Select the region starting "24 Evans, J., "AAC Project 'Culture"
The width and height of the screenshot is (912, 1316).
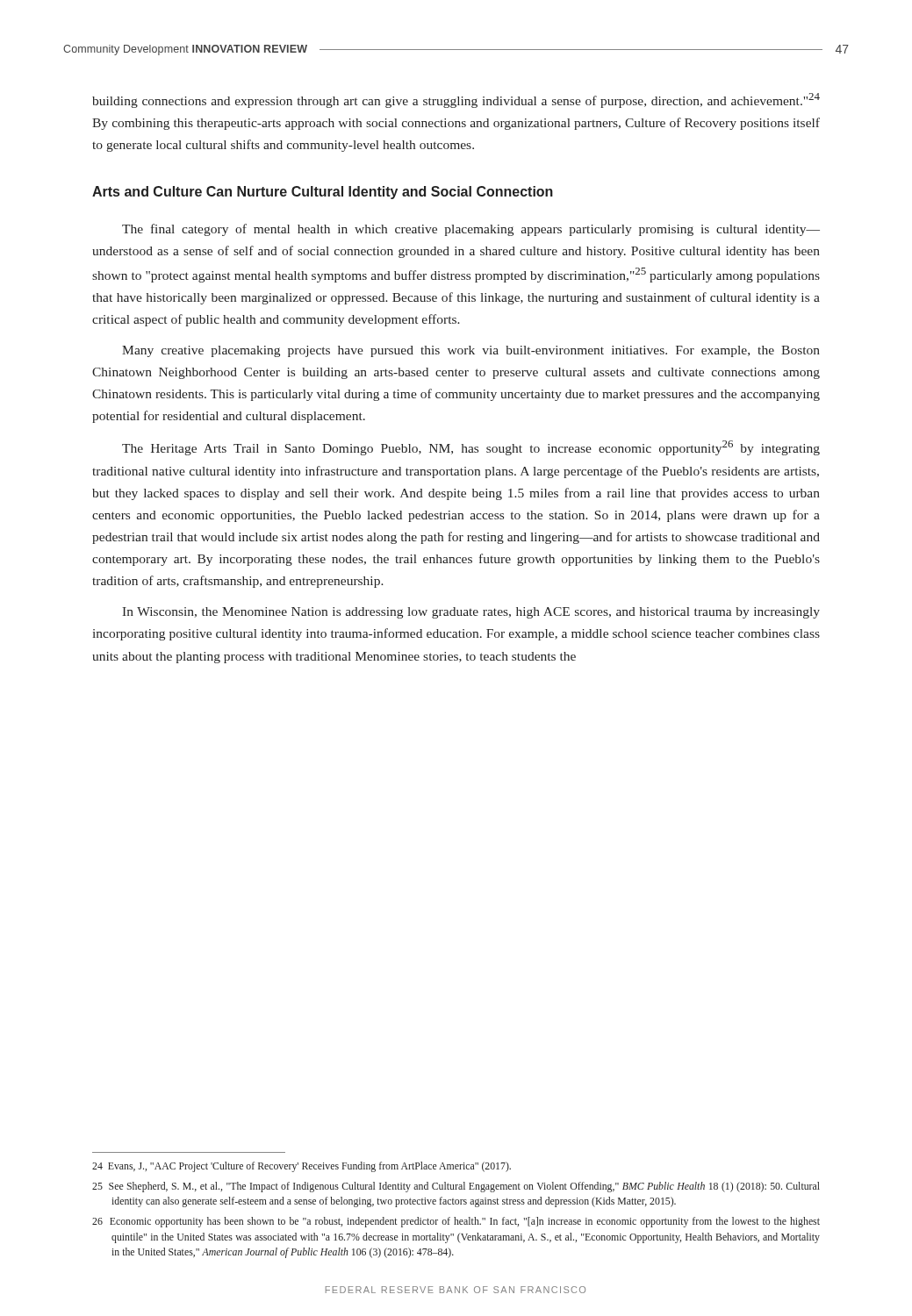click(x=302, y=1166)
